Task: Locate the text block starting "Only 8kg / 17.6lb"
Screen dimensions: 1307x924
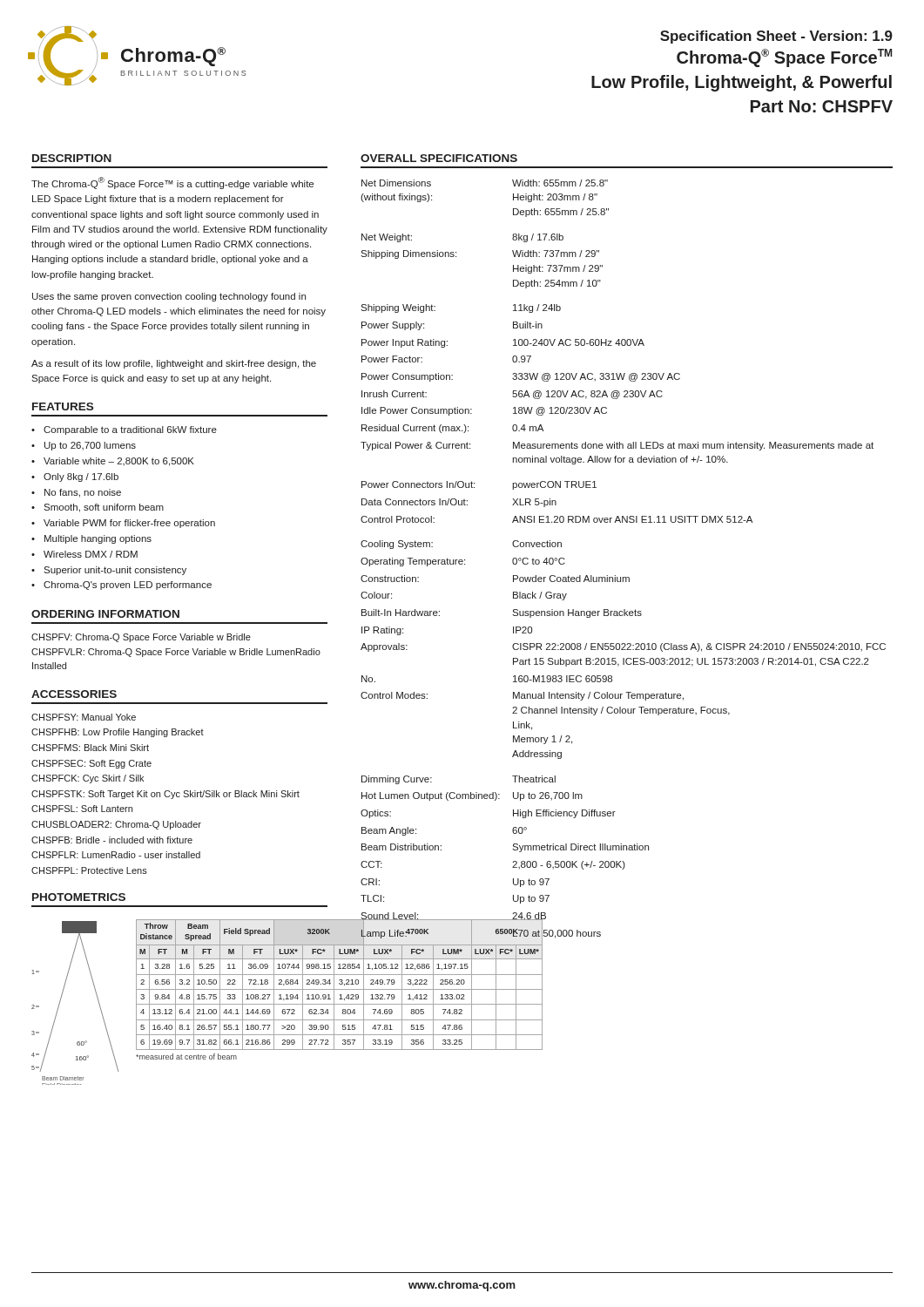Action: [x=81, y=476]
